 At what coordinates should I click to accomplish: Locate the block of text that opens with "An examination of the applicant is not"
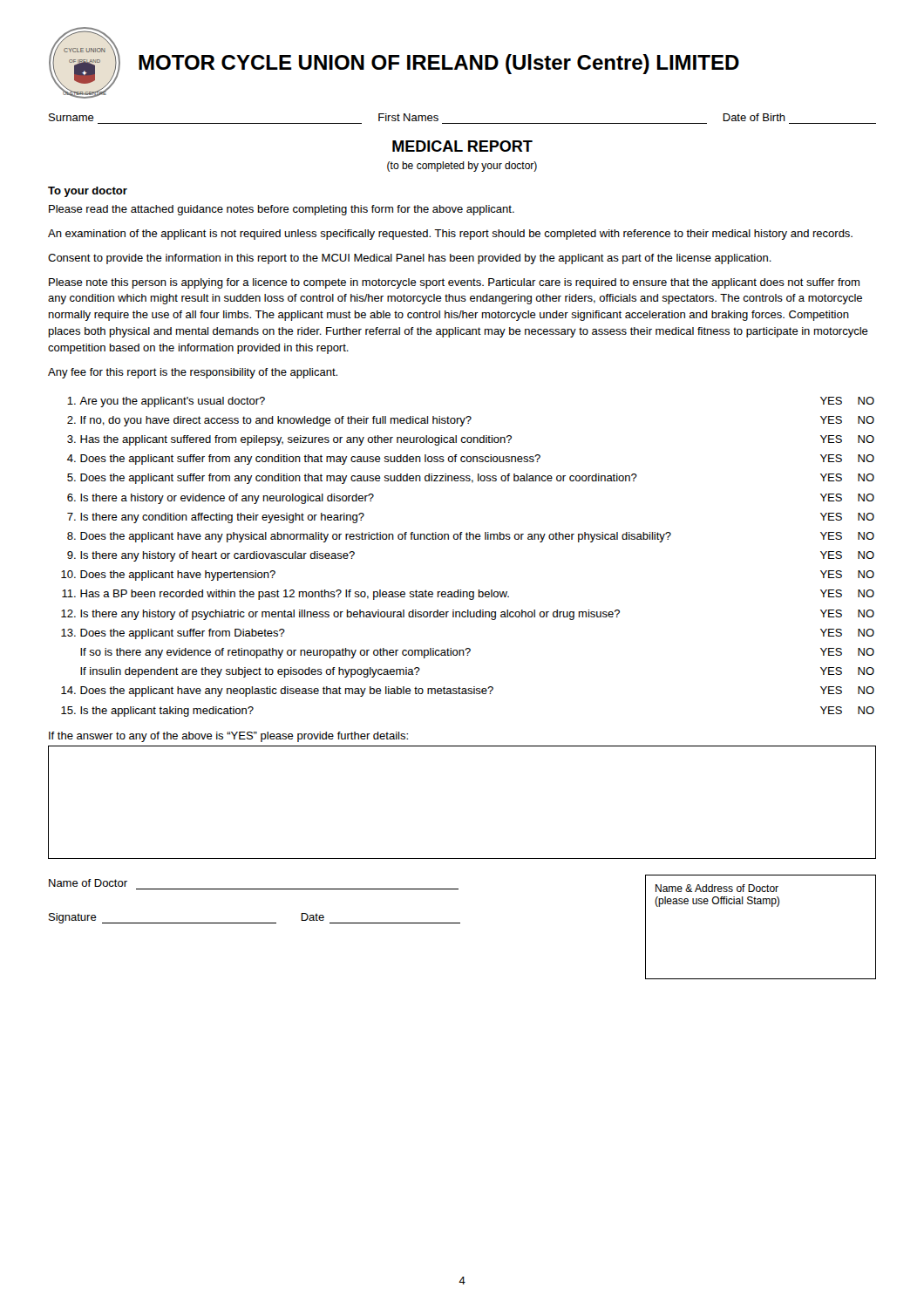[451, 233]
